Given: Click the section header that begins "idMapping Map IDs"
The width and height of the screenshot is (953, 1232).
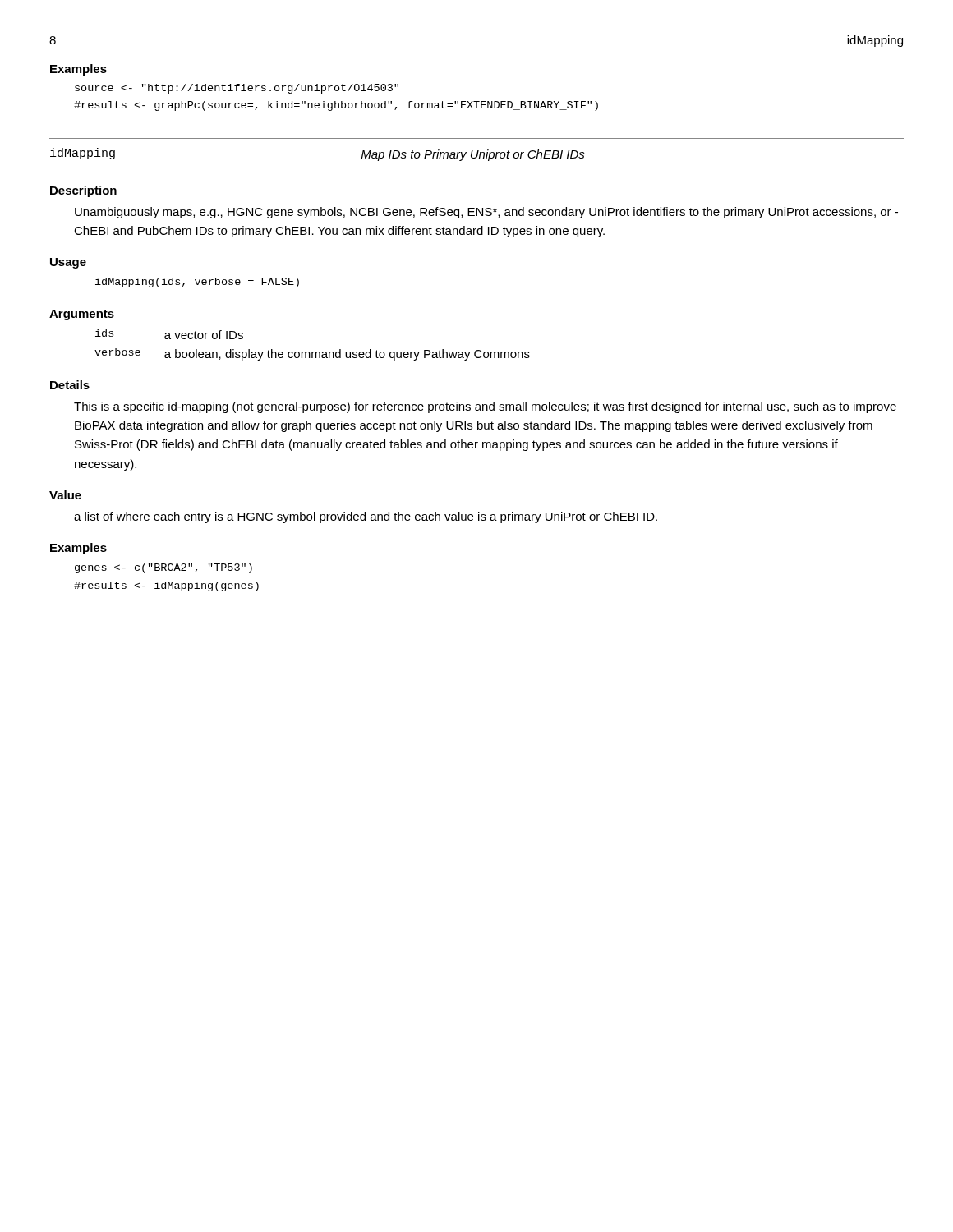Looking at the screenshot, I should 476,154.
